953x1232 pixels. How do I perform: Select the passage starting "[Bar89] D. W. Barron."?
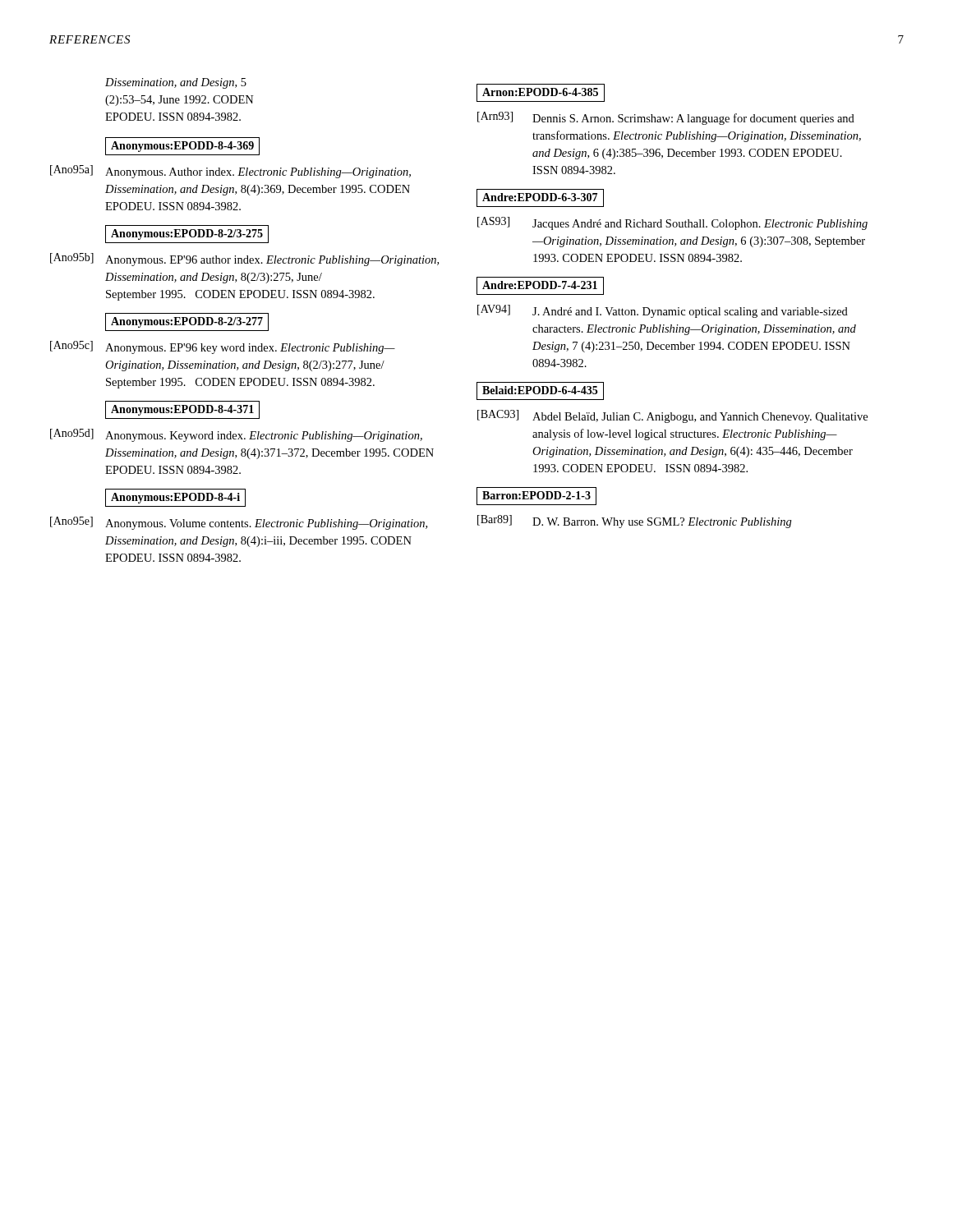click(x=674, y=522)
